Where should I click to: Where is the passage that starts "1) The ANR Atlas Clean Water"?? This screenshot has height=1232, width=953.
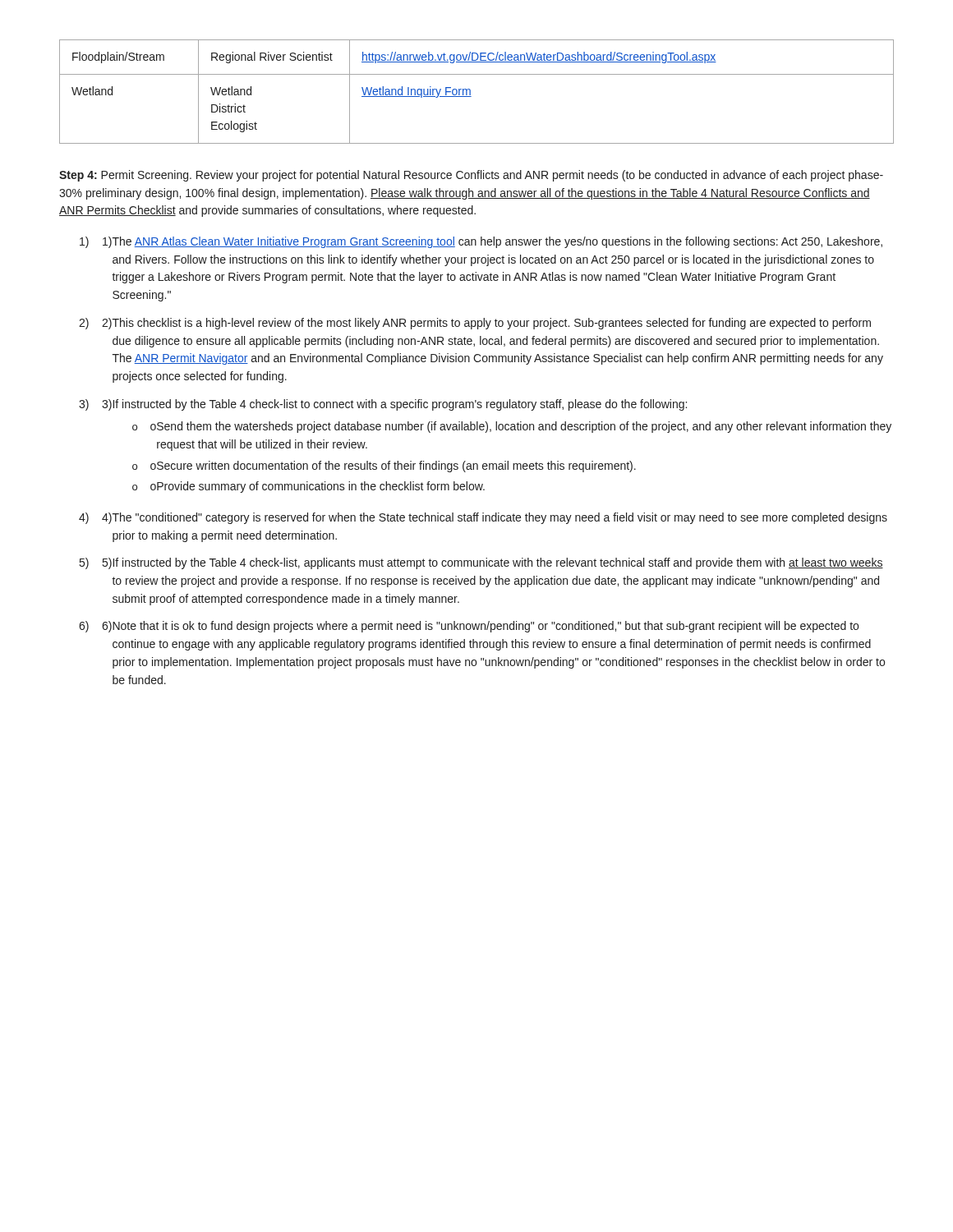point(498,269)
